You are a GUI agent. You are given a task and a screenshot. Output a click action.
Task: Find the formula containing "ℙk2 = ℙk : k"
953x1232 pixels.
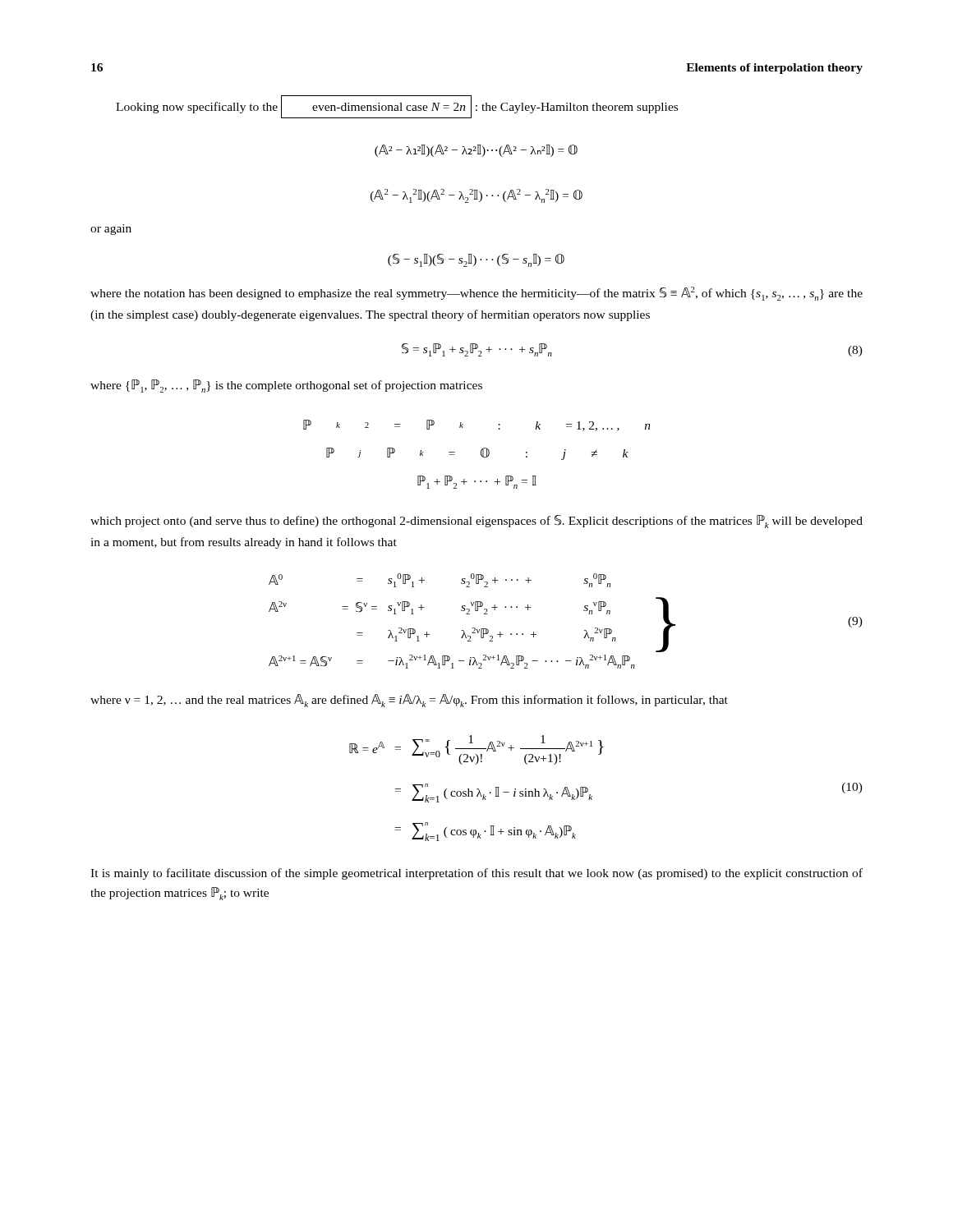pos(476,454)
